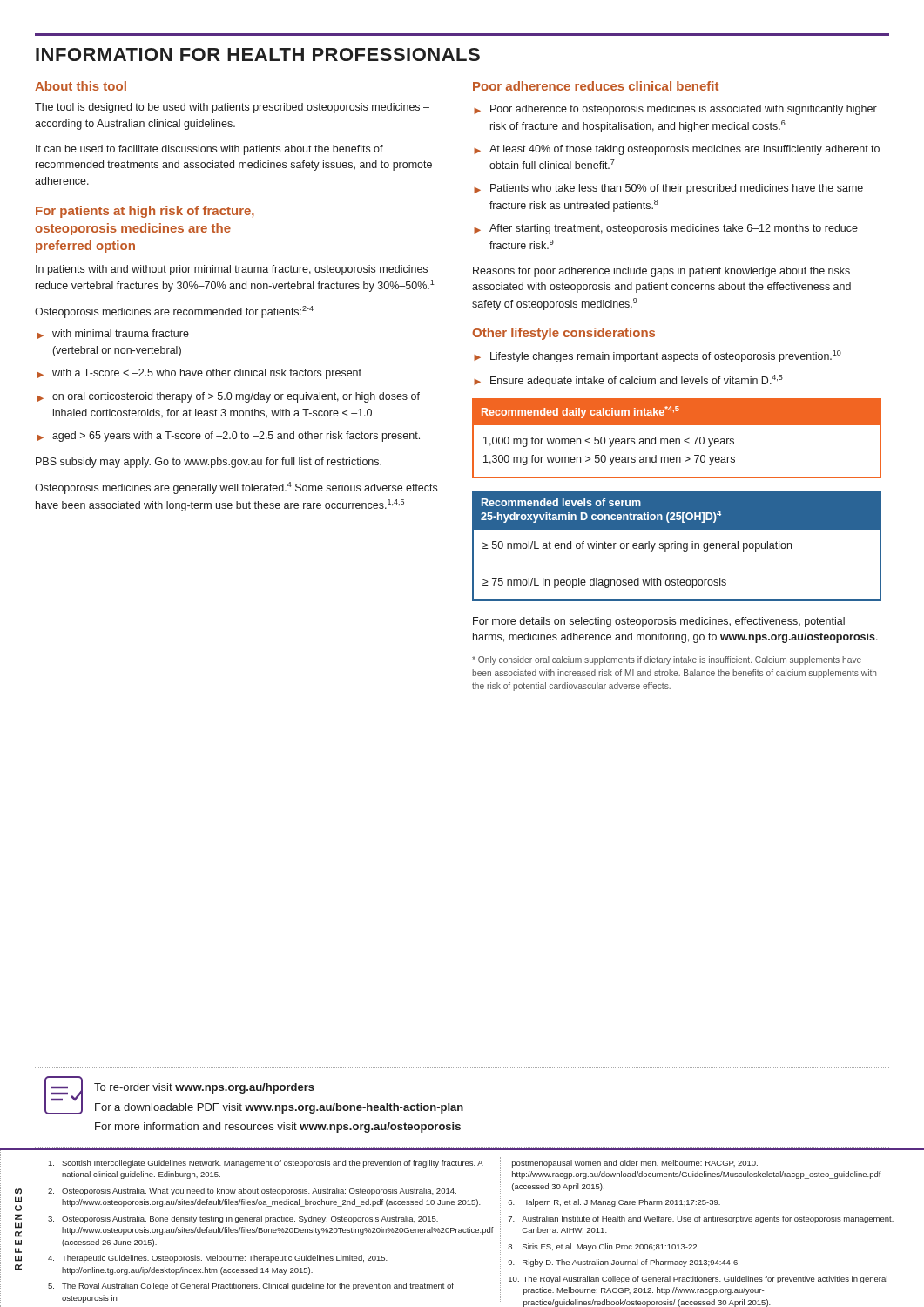Locate the block of text that opens with "► on oral corticosteroid"

pyautogui.click(x=240, y=405)
